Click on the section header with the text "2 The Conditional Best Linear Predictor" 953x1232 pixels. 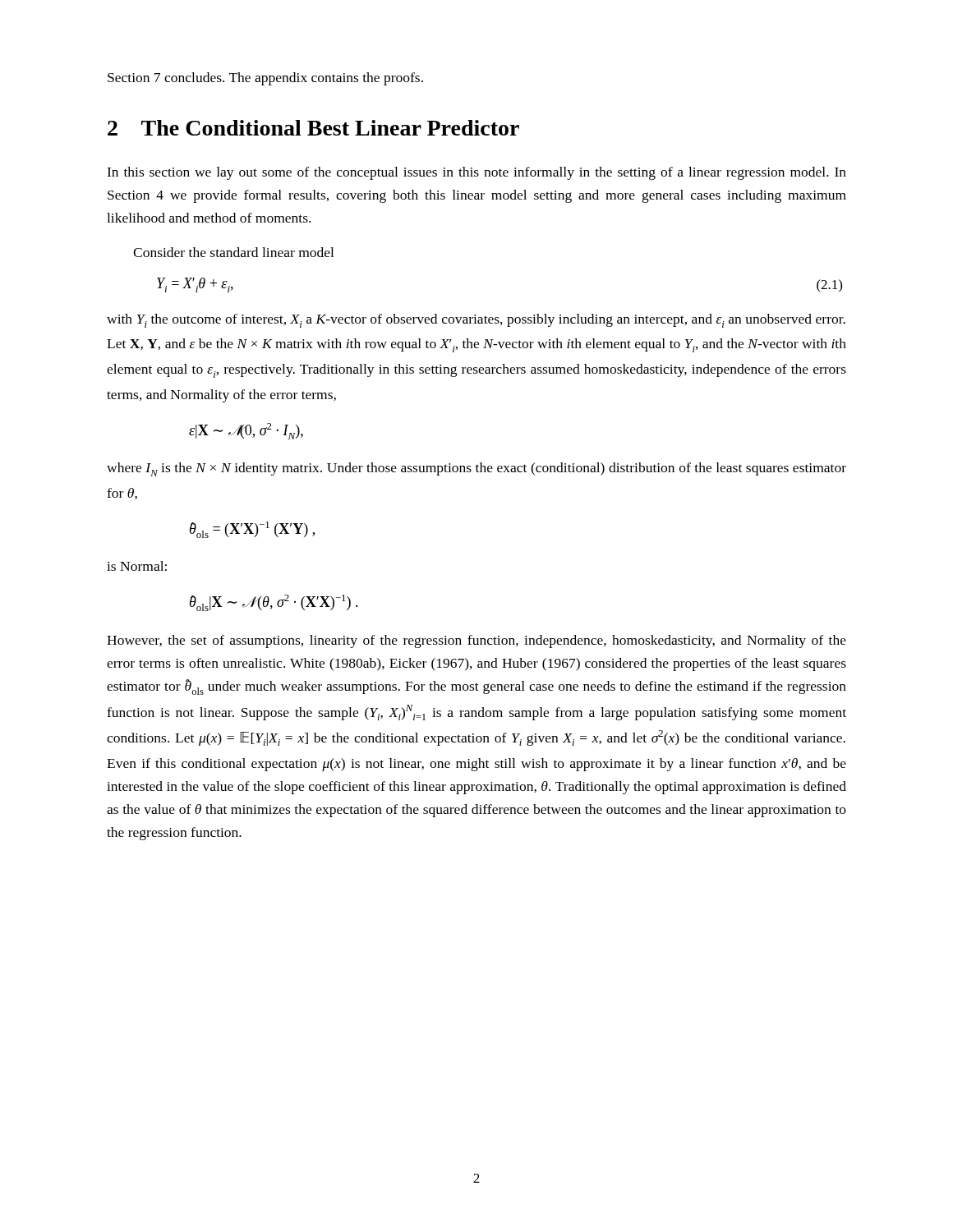coord(313,128)
